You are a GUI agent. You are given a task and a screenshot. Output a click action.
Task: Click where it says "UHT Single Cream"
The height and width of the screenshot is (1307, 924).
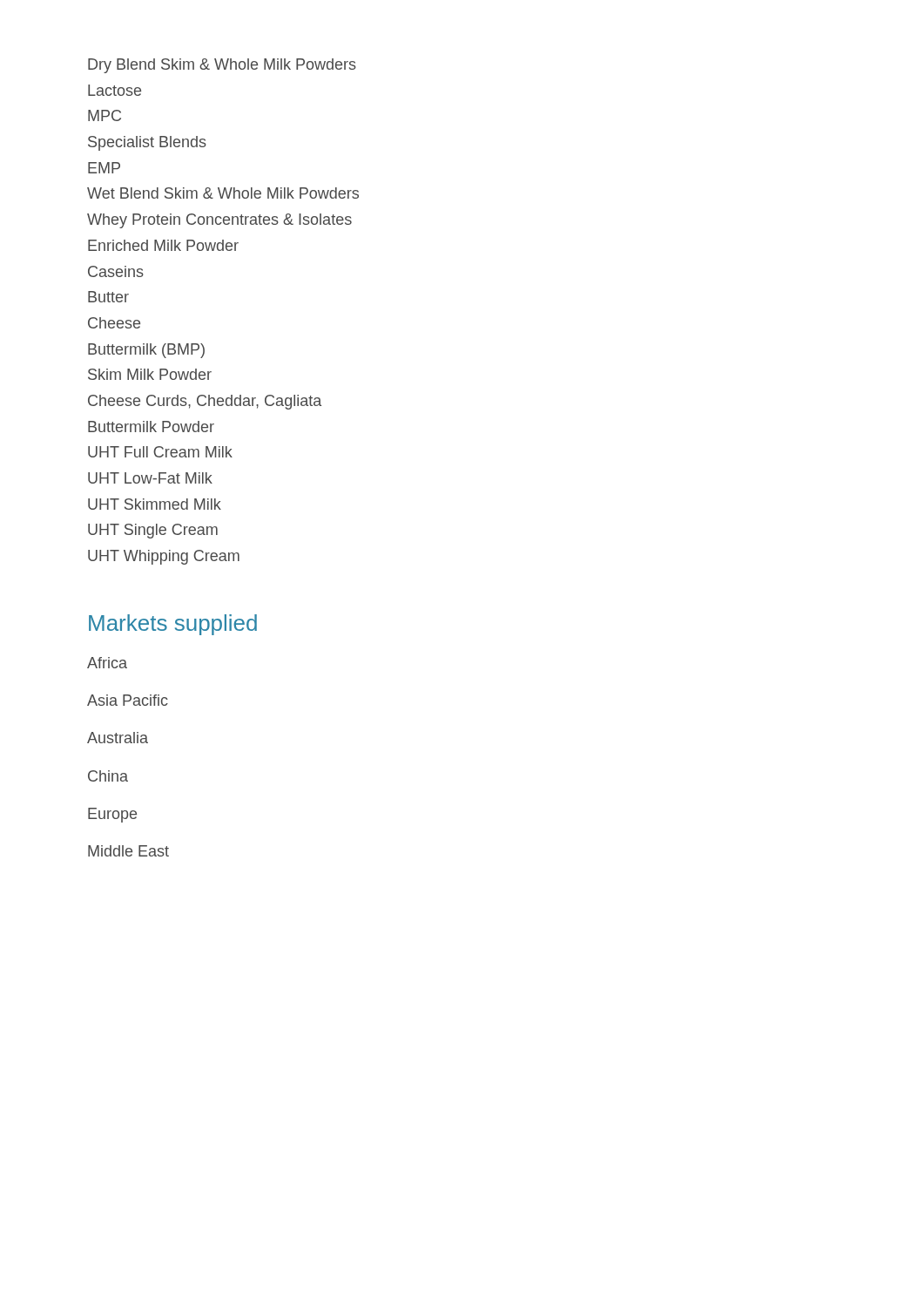click(x=153, y=530)
